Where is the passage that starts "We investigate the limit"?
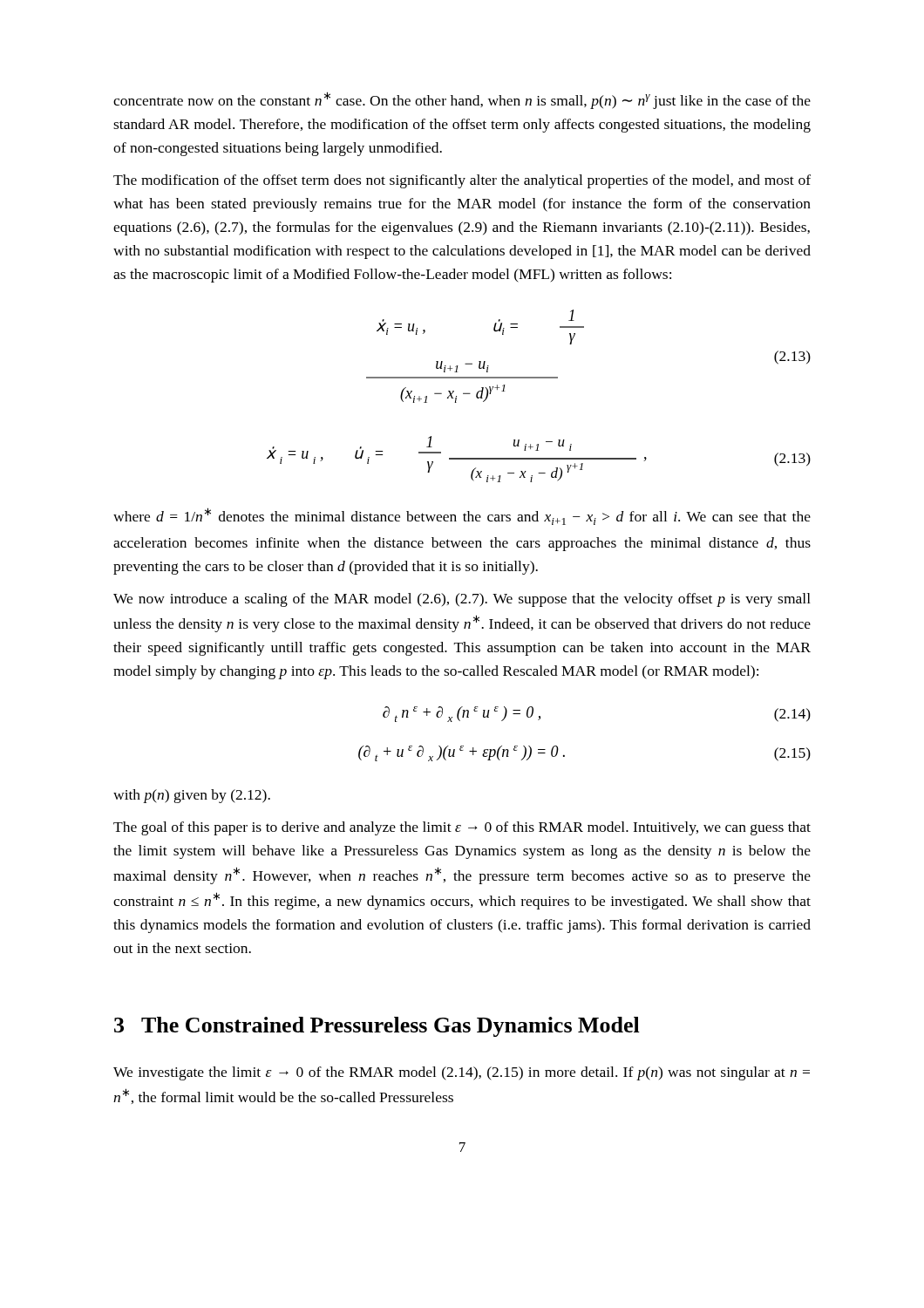Image resolution: width=924 pixels, height=1308 pixels. tap(462, 1084)
